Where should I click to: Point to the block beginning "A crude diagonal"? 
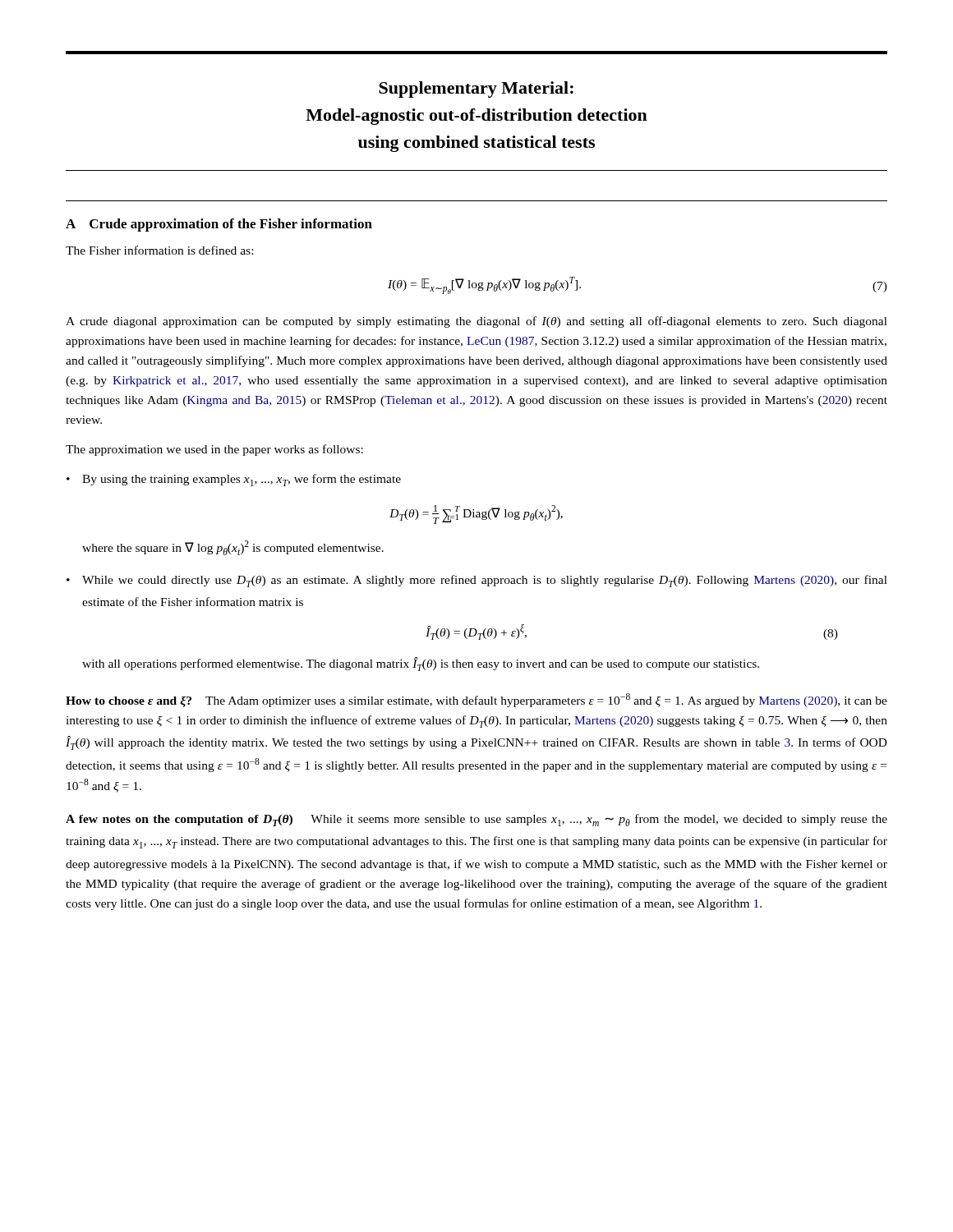476,370
